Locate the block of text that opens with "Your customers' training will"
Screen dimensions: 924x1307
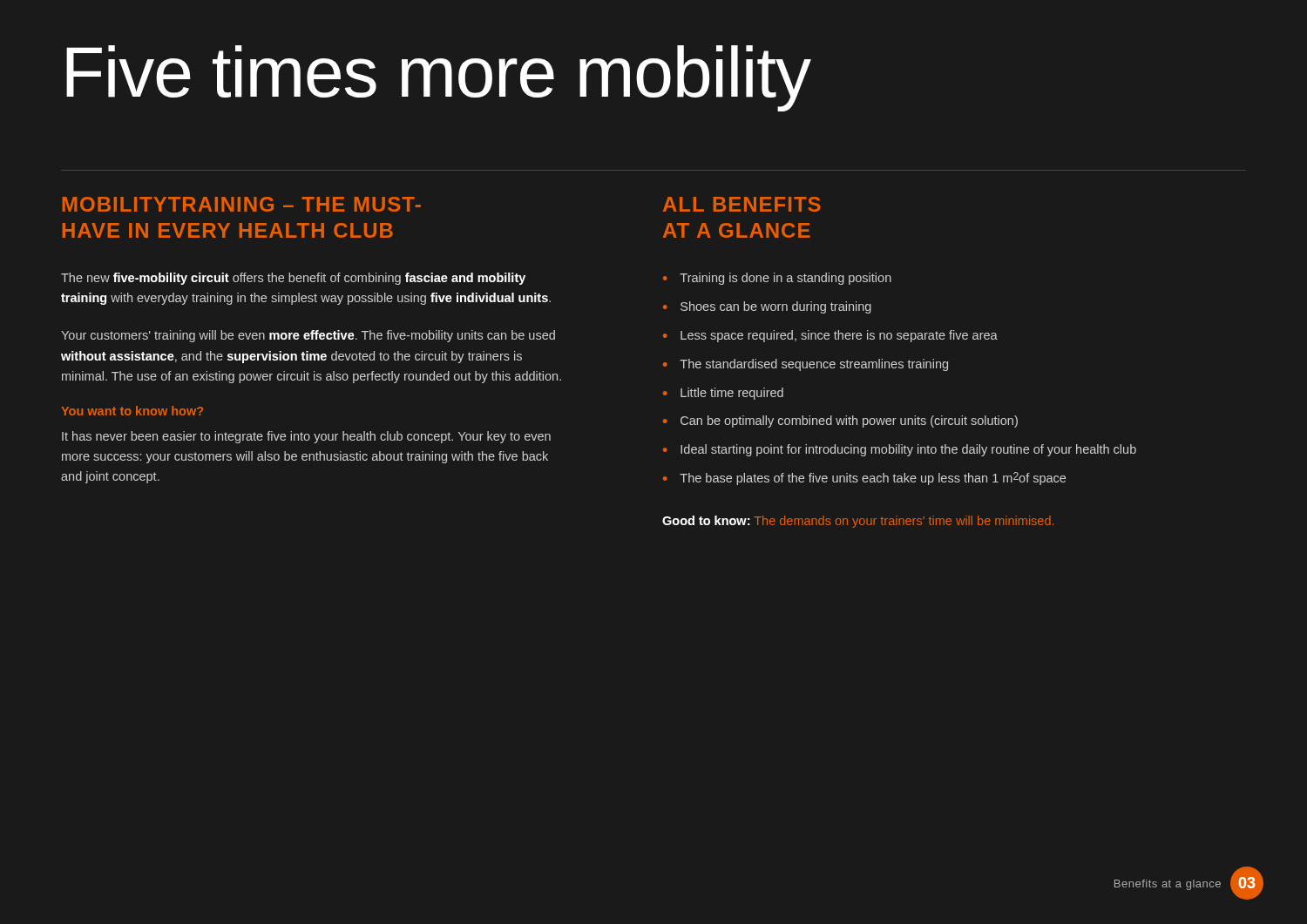[314, 356]
